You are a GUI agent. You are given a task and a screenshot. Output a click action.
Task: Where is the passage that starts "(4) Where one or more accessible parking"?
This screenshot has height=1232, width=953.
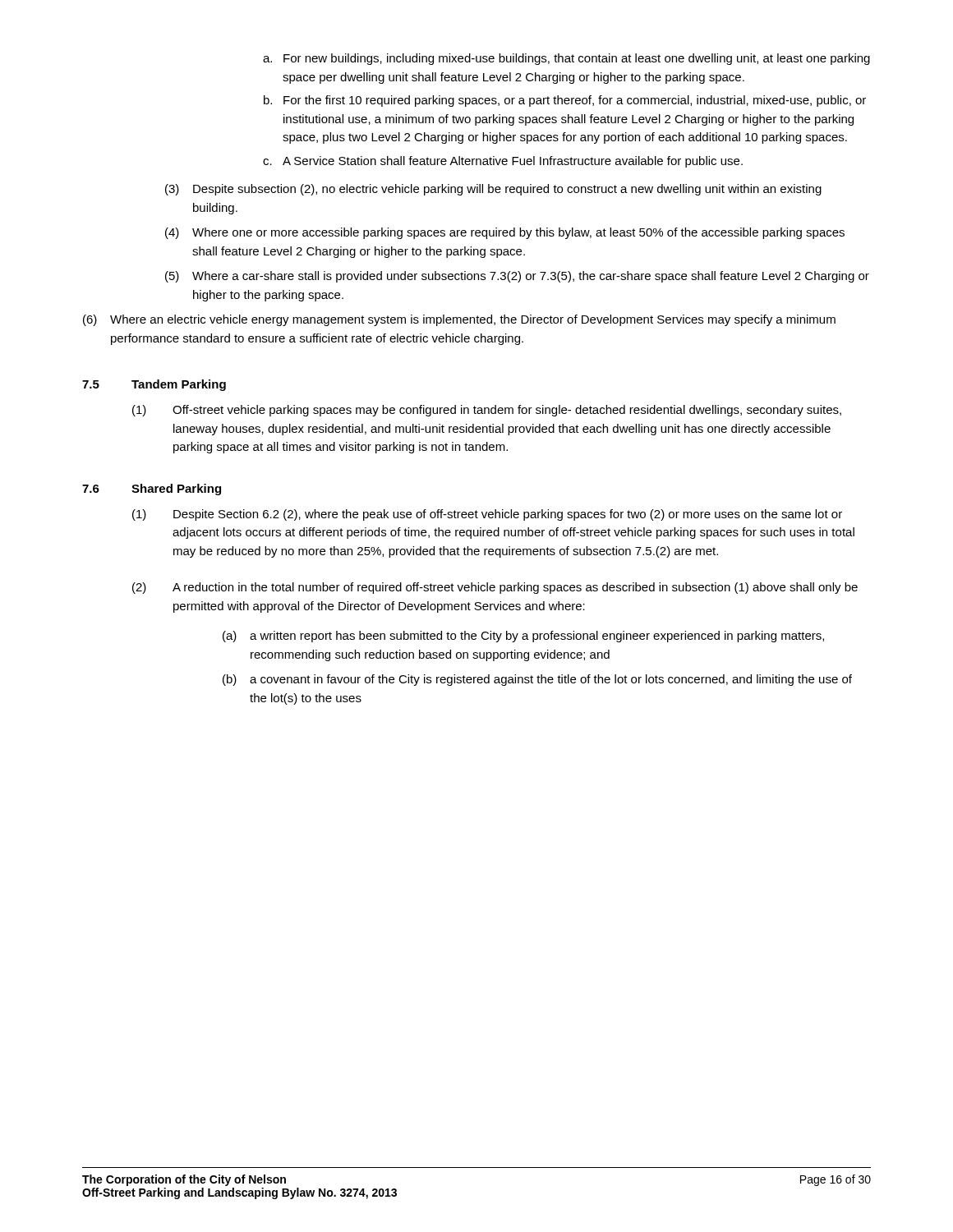click(518, 242)
